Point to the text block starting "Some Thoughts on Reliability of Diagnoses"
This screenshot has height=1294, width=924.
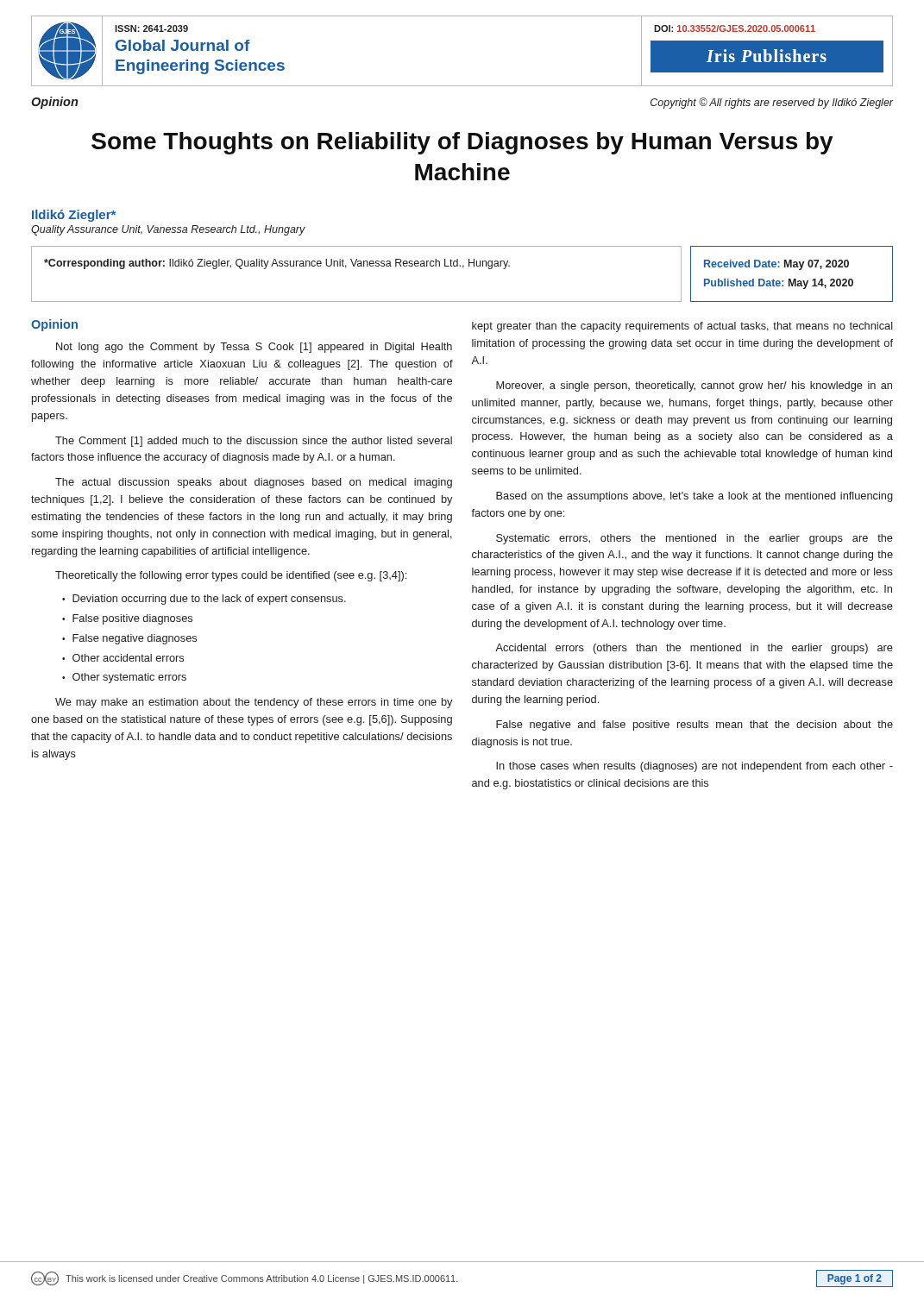coord(462,157)
